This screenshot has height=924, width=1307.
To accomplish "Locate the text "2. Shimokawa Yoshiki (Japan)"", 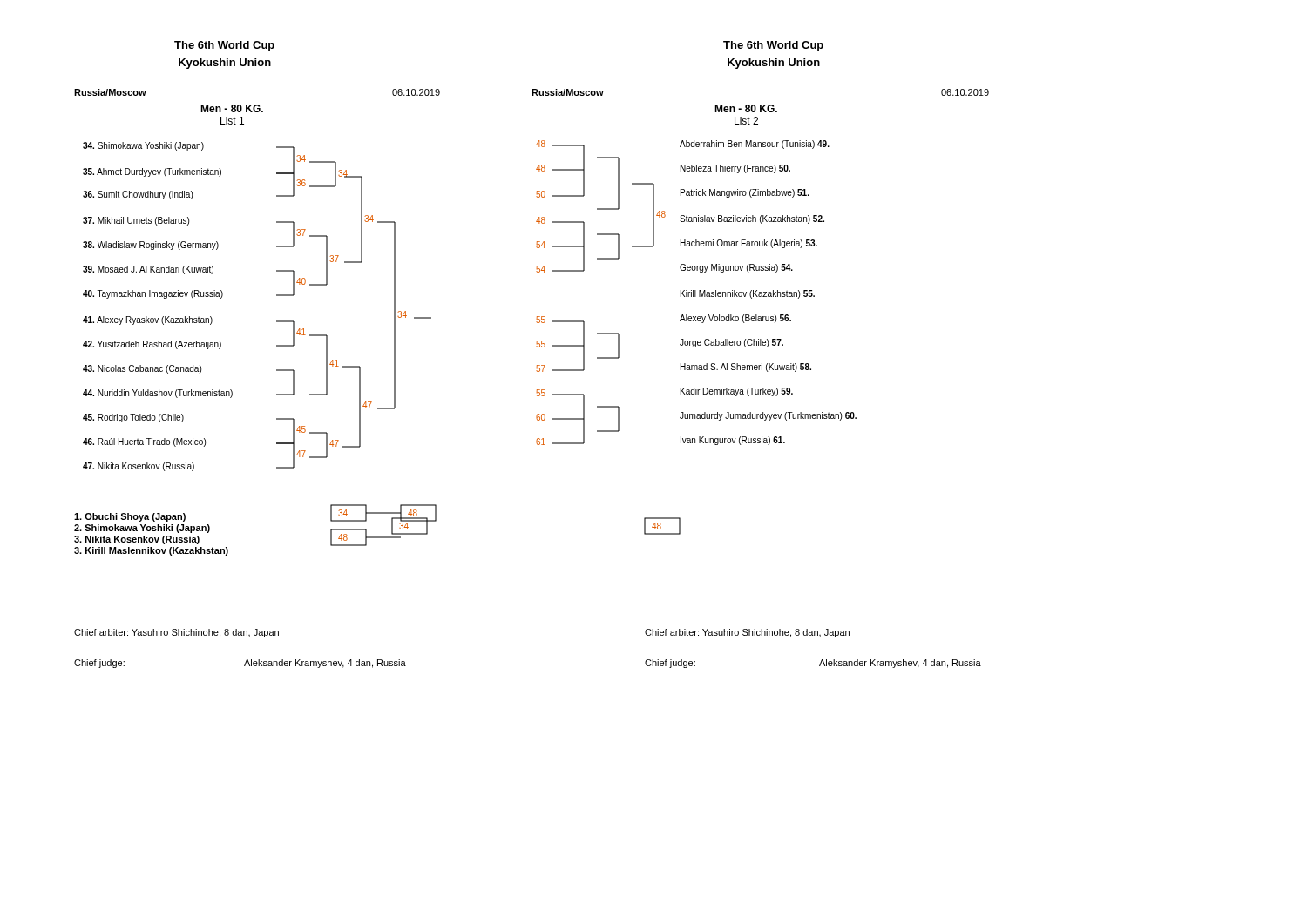I will pyautogui.click(x=142, y=528).
